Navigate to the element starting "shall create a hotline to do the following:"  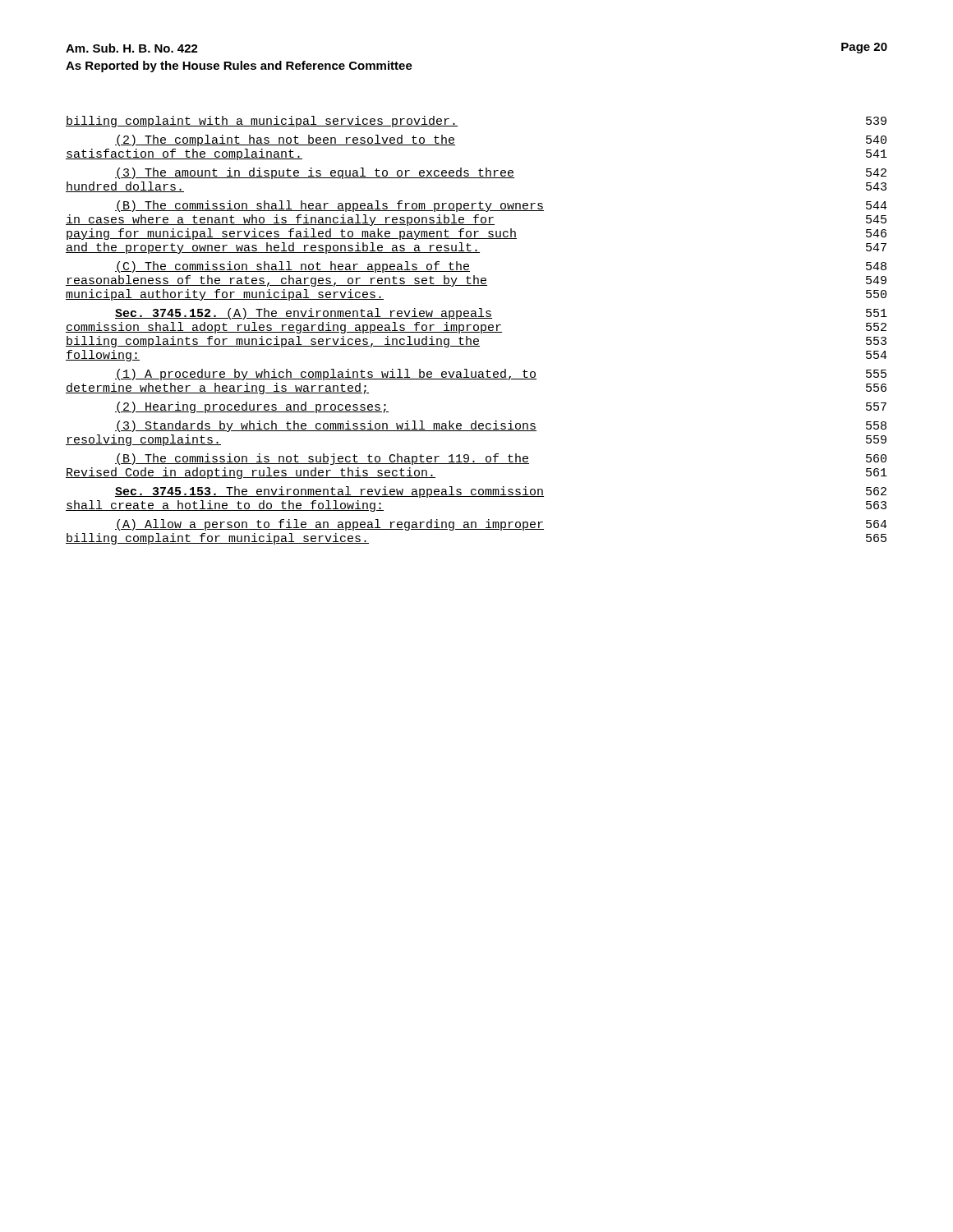[476, 506]
